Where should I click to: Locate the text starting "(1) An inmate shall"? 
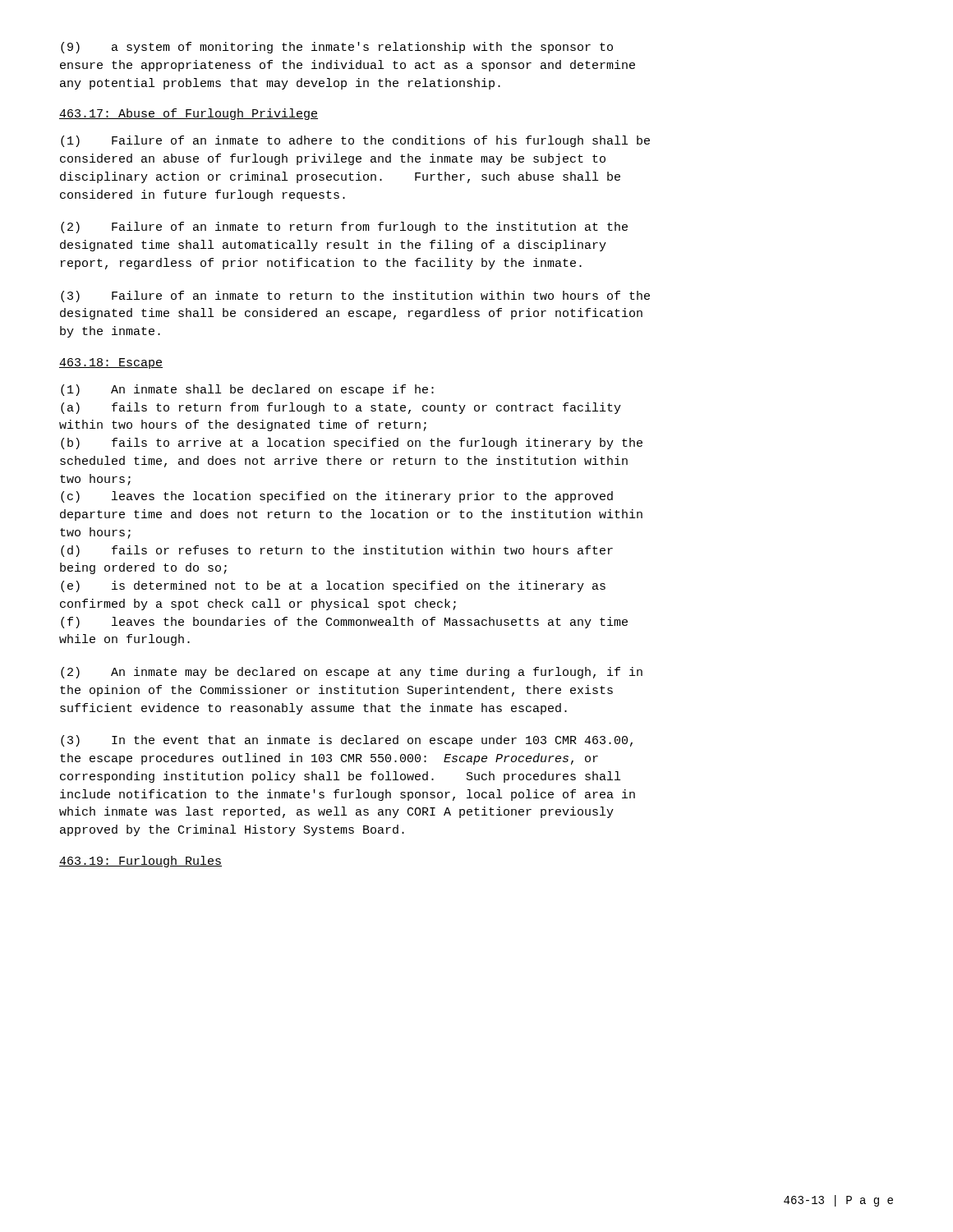pyautogui.click(x=351, y=515)
